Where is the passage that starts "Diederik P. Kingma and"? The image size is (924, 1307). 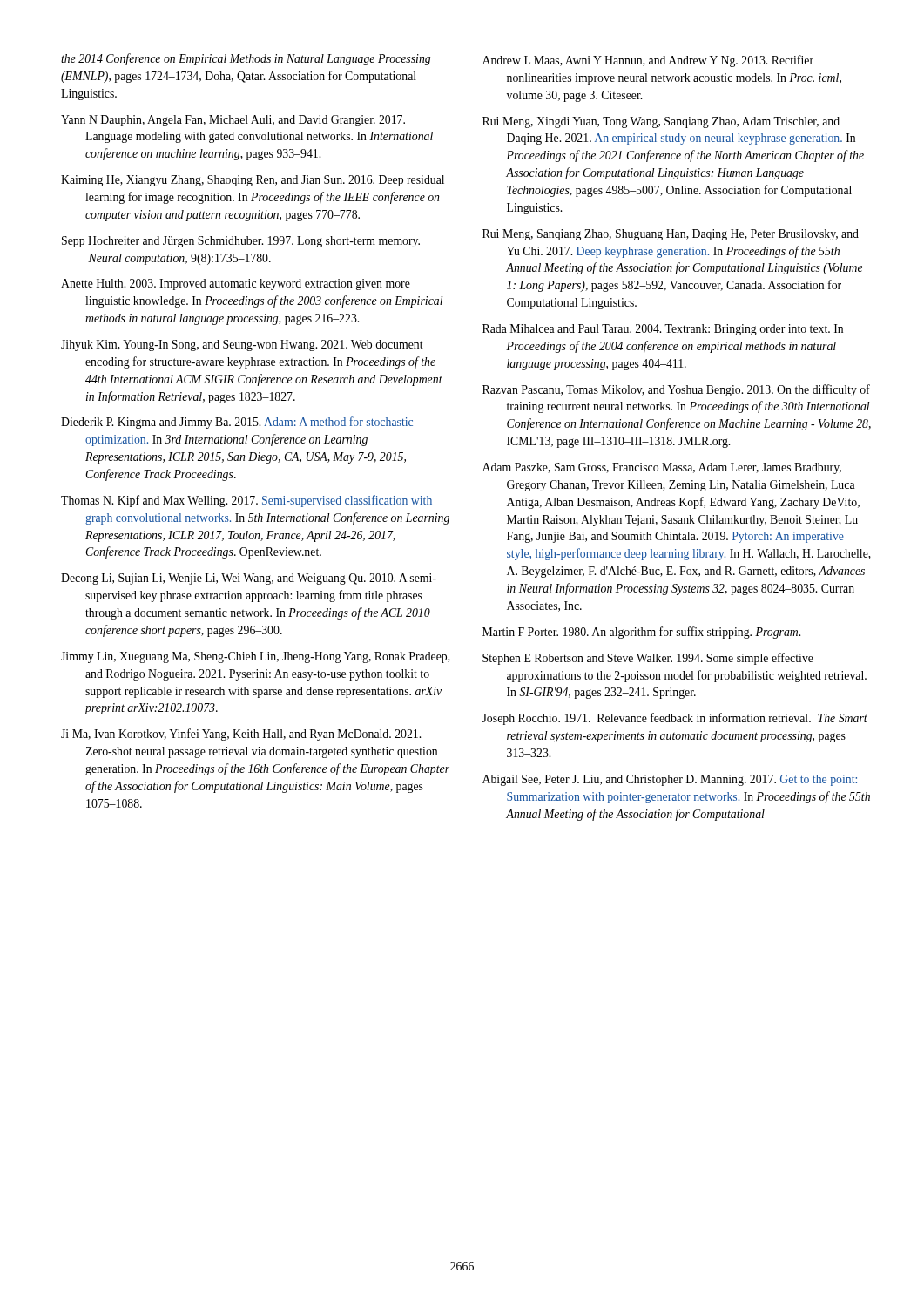(x=237, y=448)
